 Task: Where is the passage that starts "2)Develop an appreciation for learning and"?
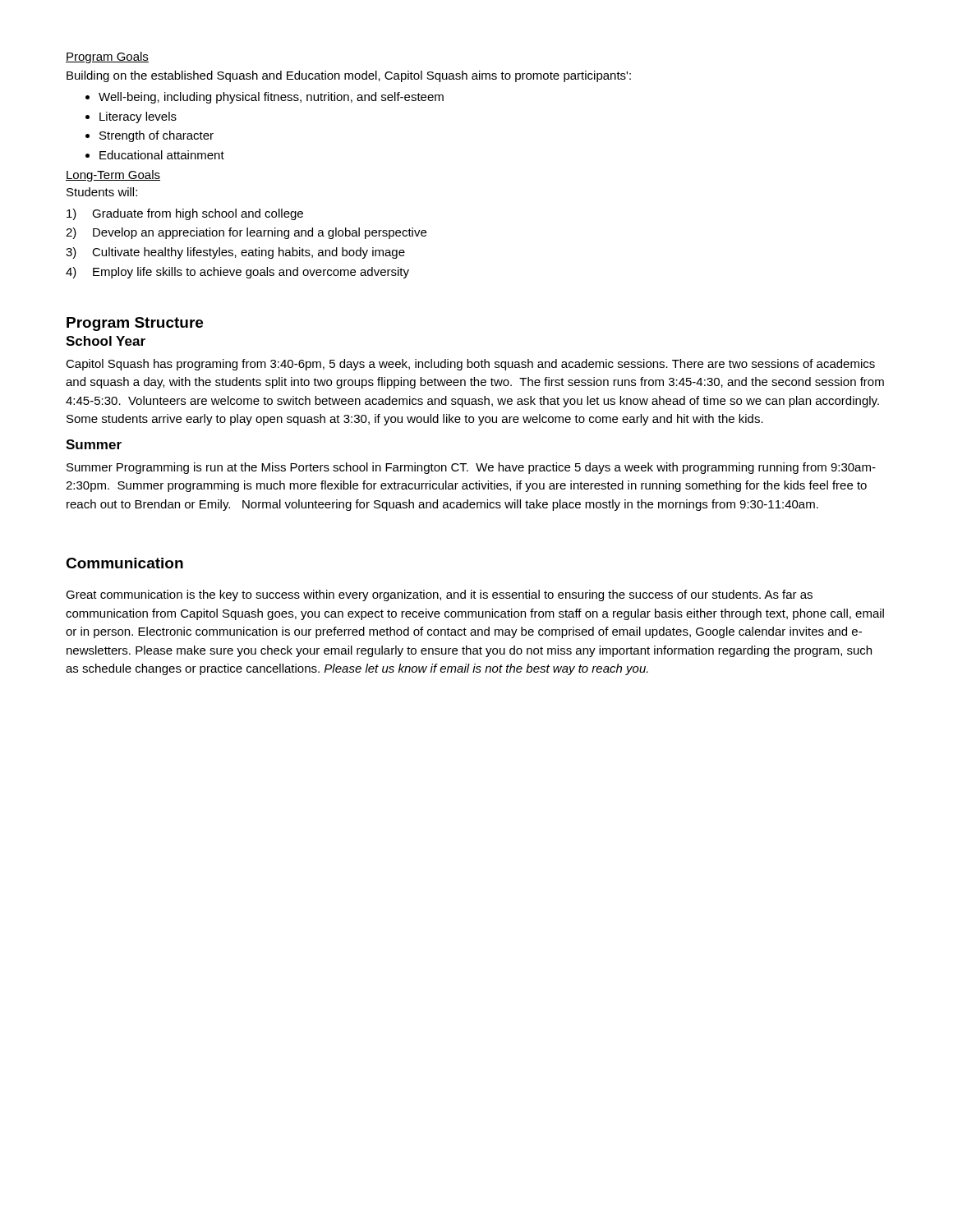(246, 233)
